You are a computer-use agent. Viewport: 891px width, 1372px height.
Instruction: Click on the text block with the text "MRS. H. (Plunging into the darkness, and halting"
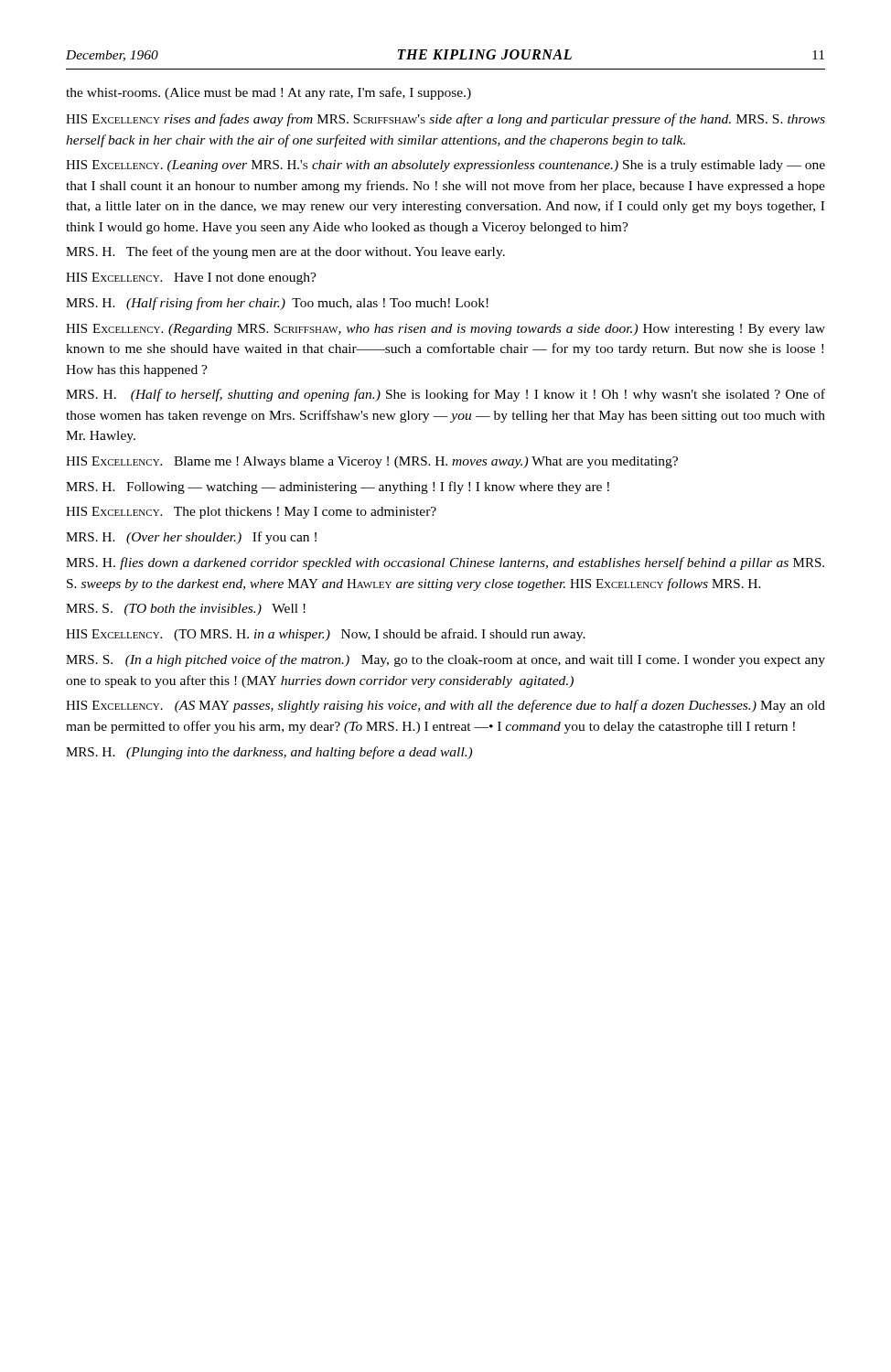tap(446, 752)
